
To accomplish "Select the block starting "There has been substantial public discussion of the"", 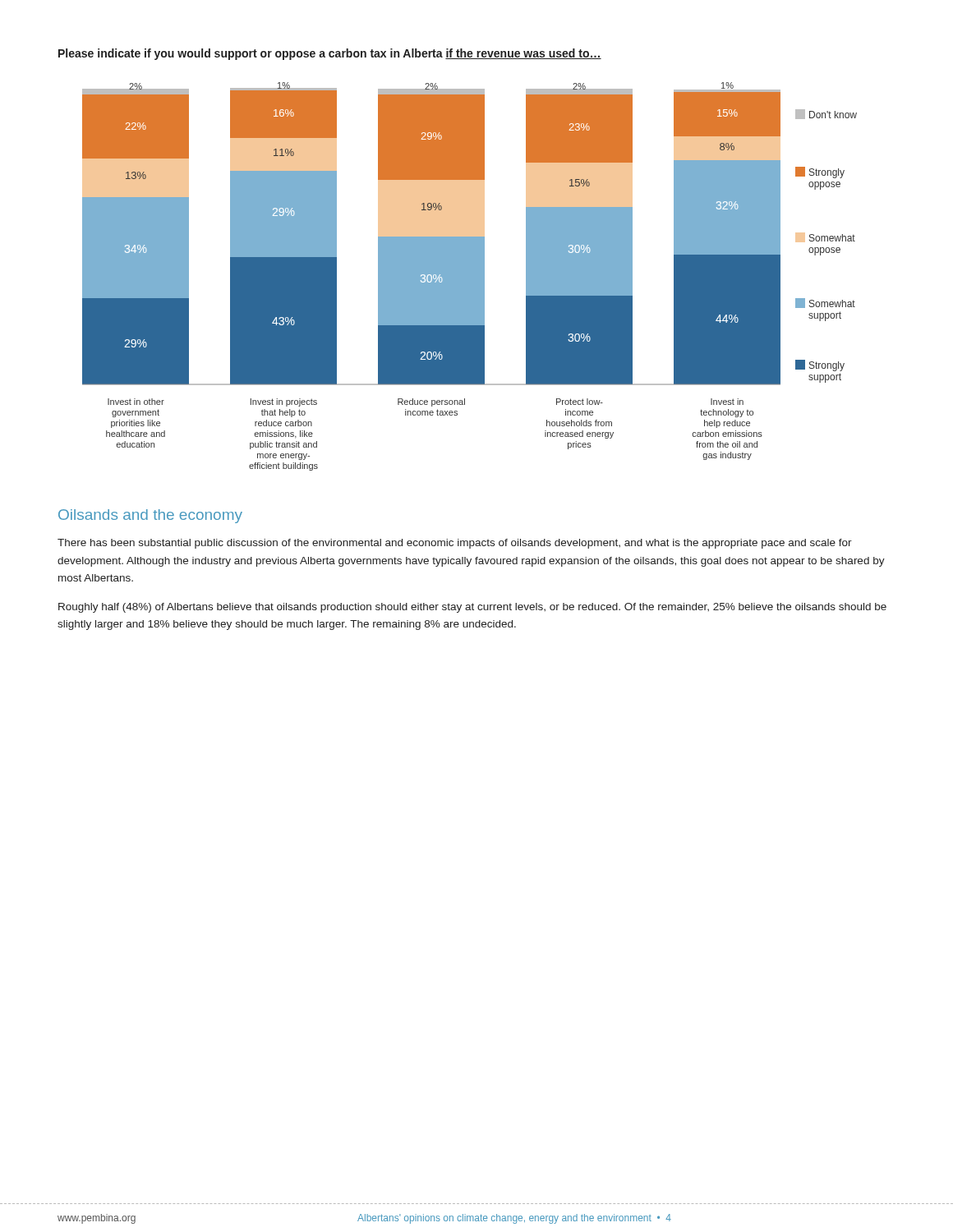I will (471, 560).
